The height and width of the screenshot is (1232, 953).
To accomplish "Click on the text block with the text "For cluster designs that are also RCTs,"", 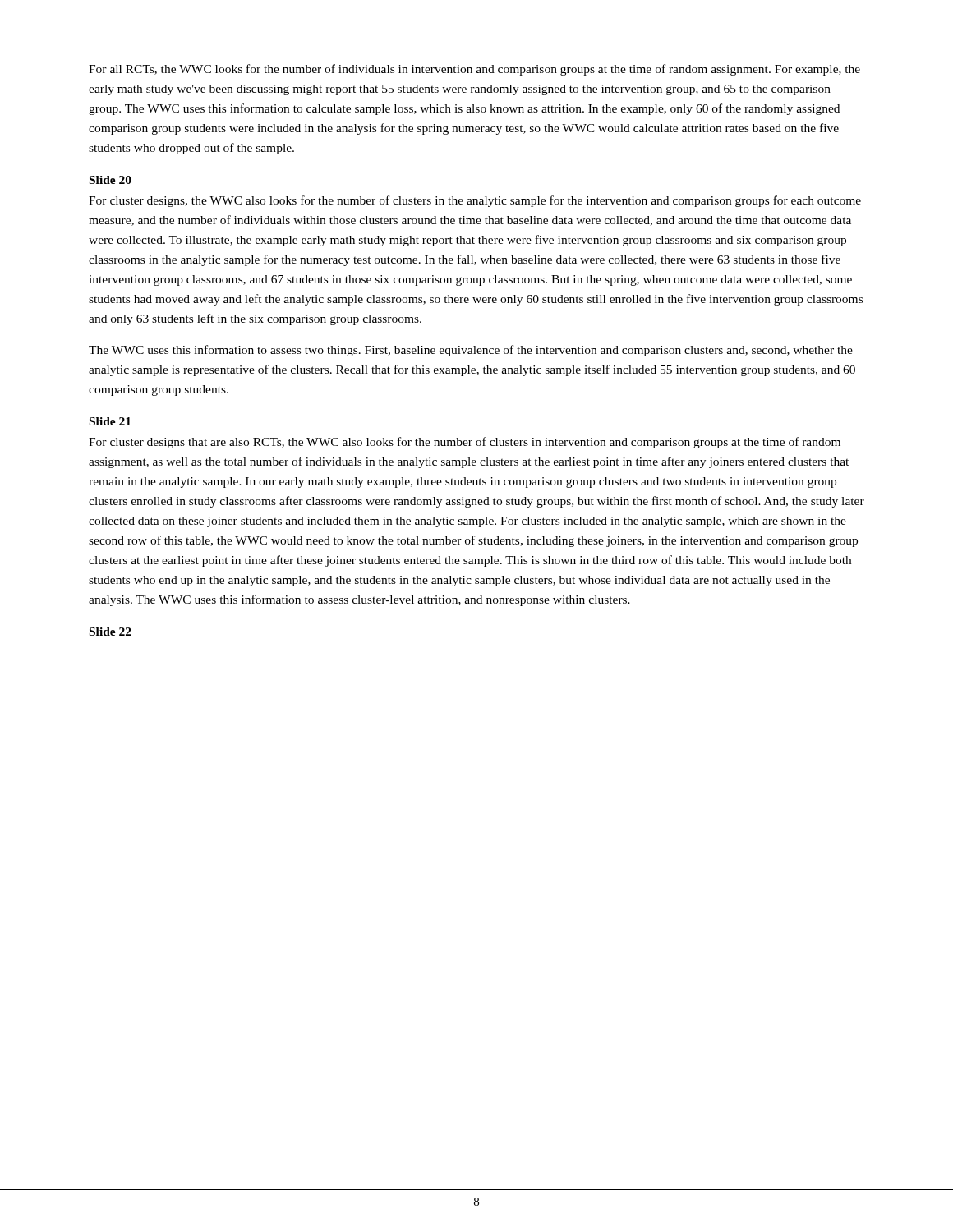I will click(476, 521).
